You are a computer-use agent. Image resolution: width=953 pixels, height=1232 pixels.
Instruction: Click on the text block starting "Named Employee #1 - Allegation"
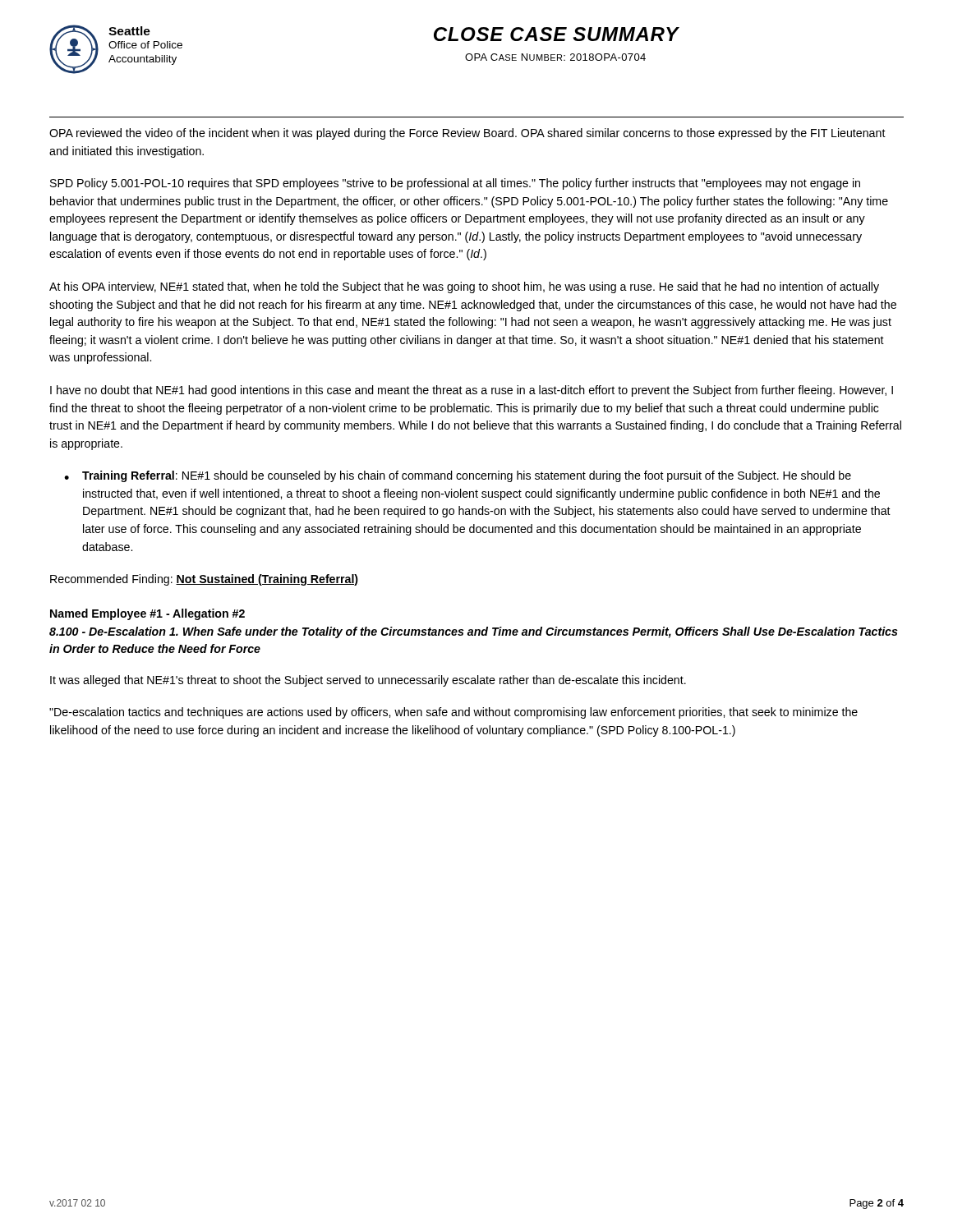[147, 613]
